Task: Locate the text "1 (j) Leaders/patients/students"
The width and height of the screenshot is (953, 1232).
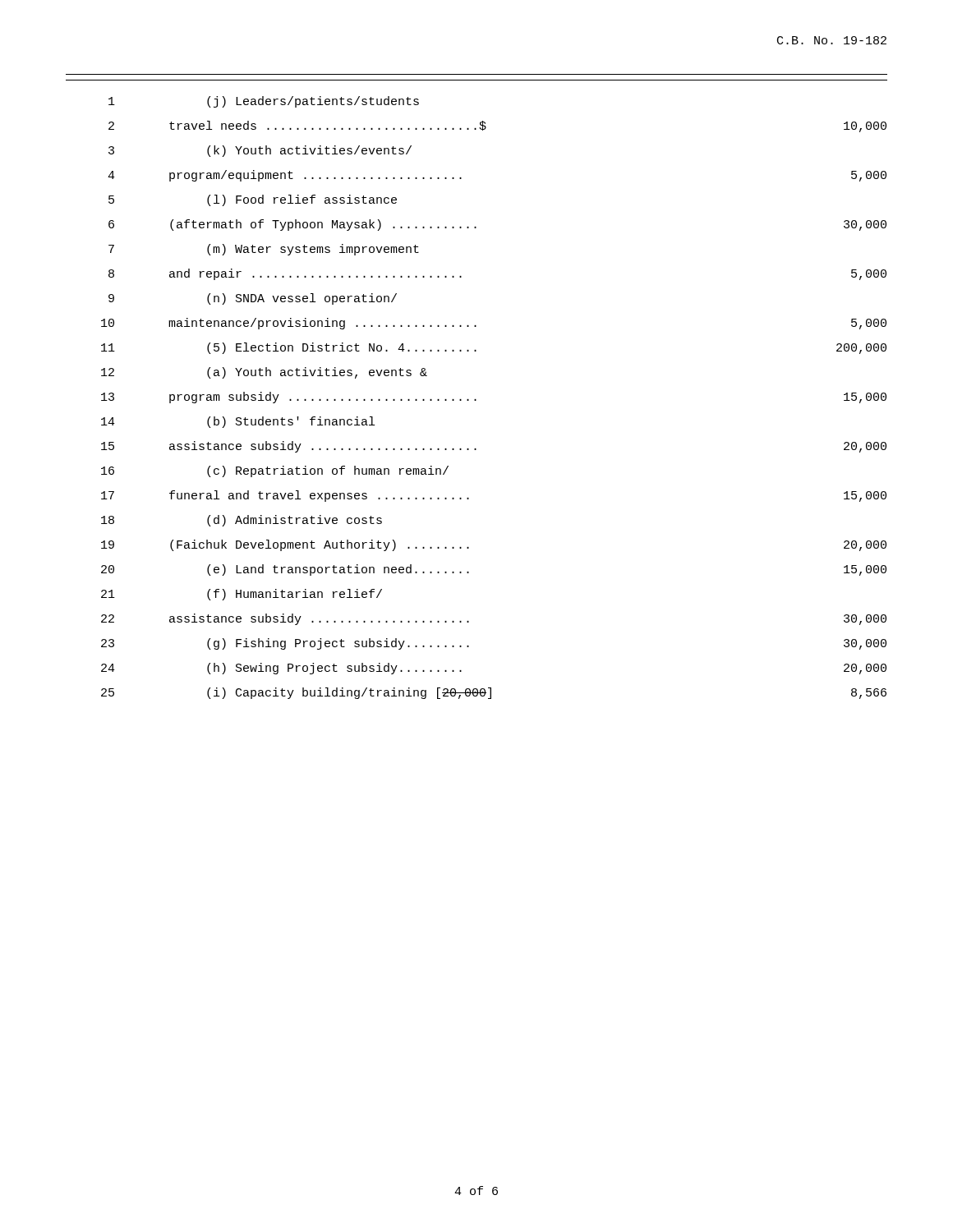Action: [264, 102]
